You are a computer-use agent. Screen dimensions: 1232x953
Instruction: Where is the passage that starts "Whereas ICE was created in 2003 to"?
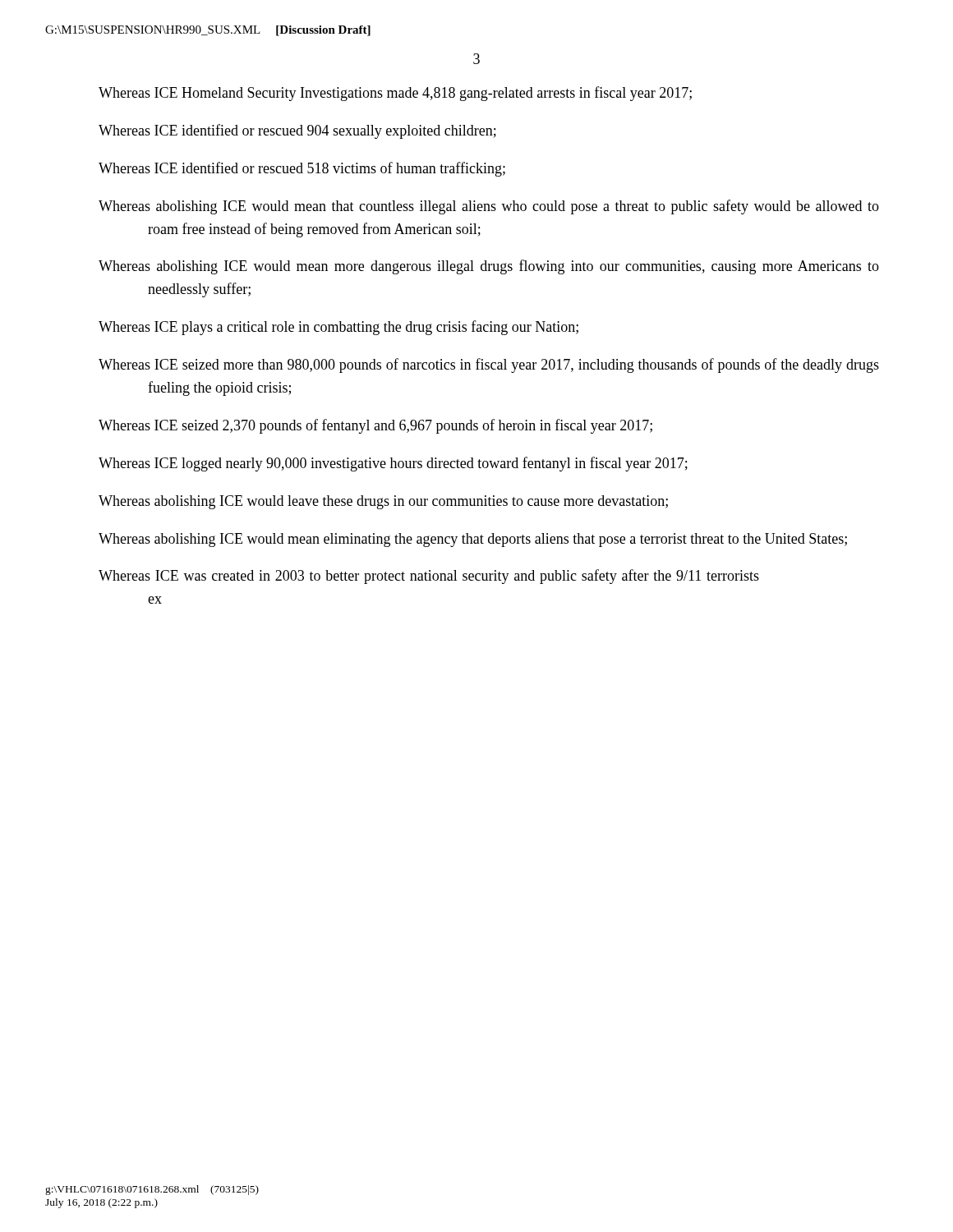click(429, 588)
